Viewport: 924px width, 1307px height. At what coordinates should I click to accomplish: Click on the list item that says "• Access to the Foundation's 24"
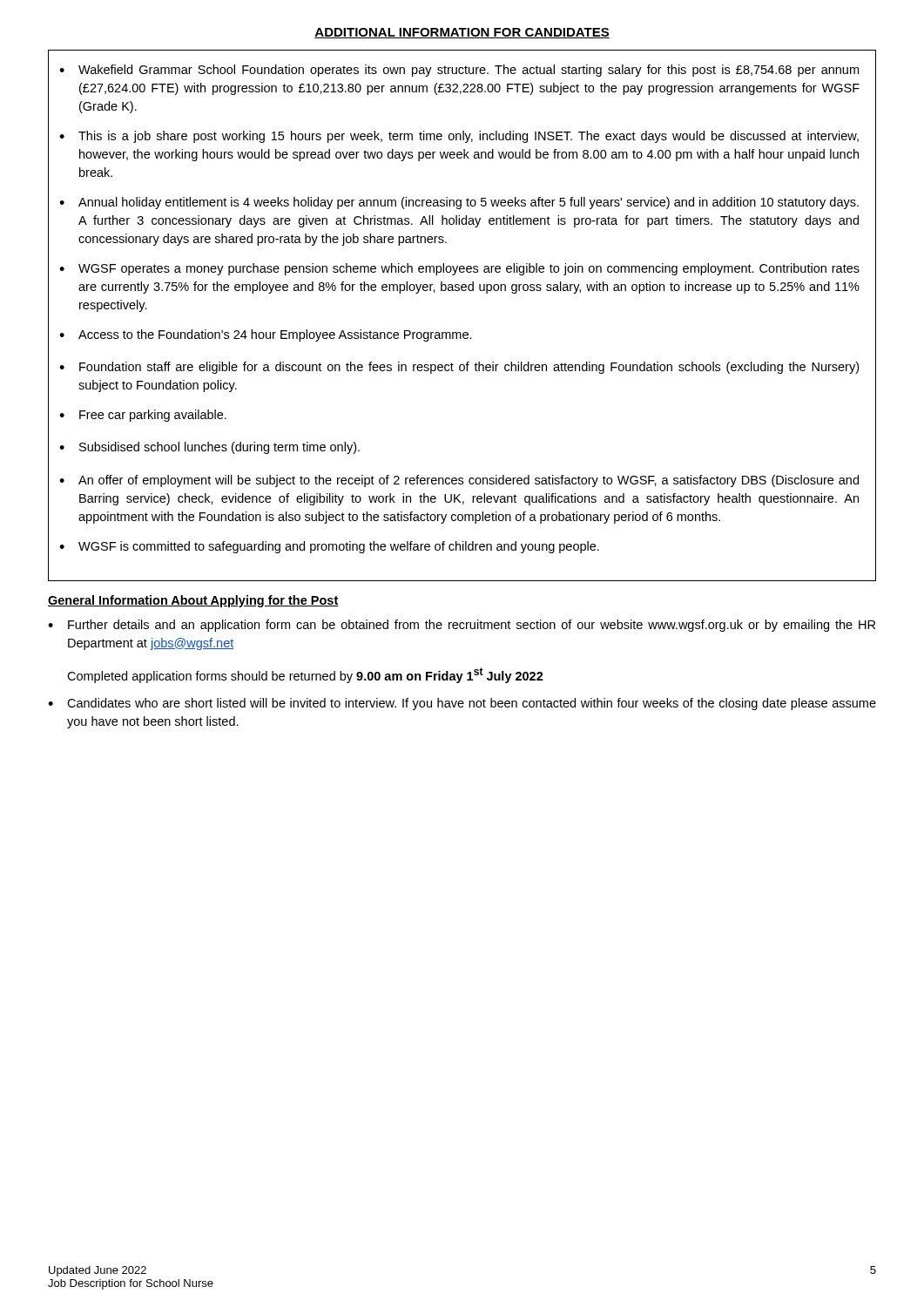[x=459, y=337]
